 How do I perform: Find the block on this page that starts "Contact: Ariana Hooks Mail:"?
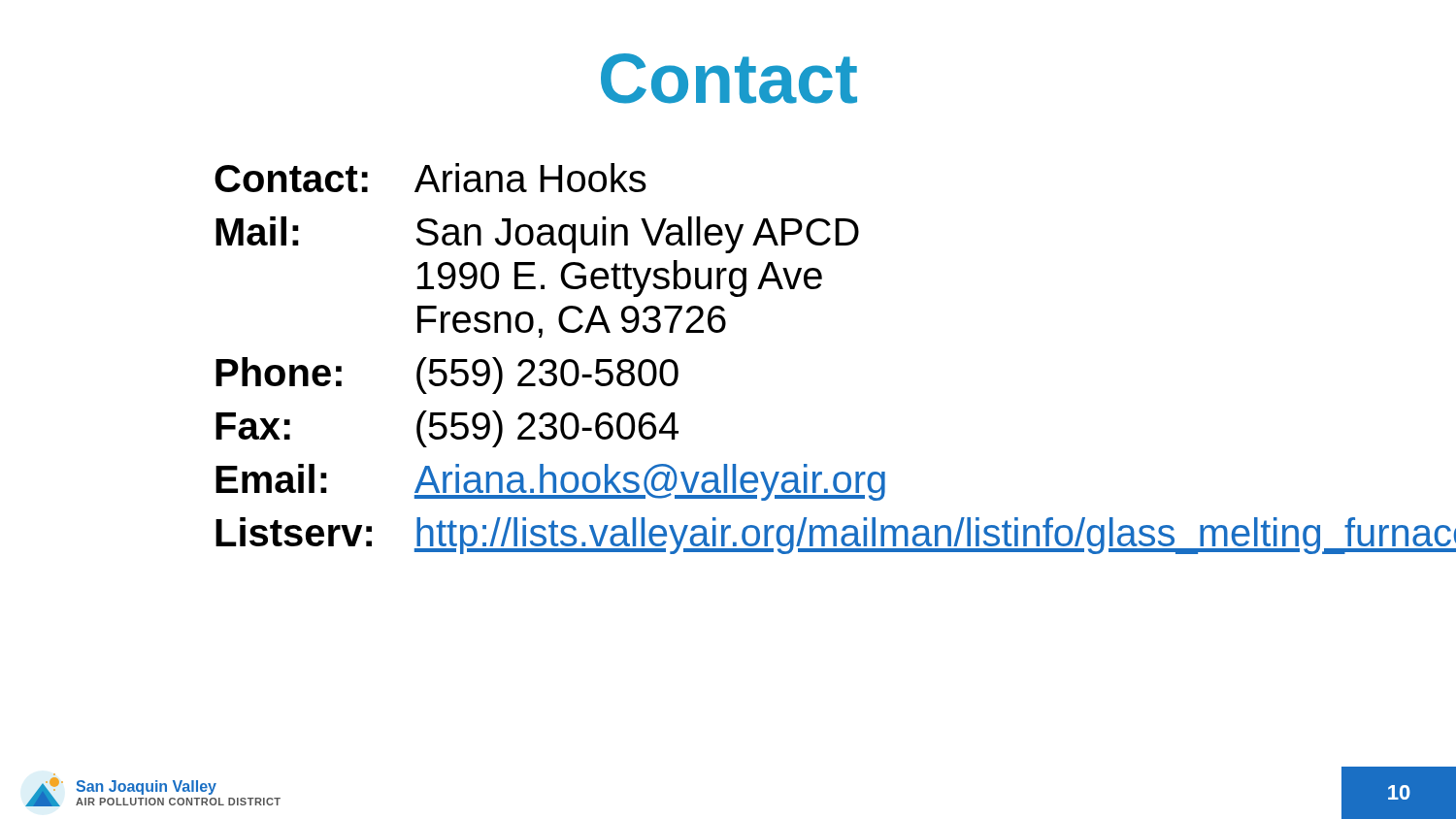[x=430, y=178]
